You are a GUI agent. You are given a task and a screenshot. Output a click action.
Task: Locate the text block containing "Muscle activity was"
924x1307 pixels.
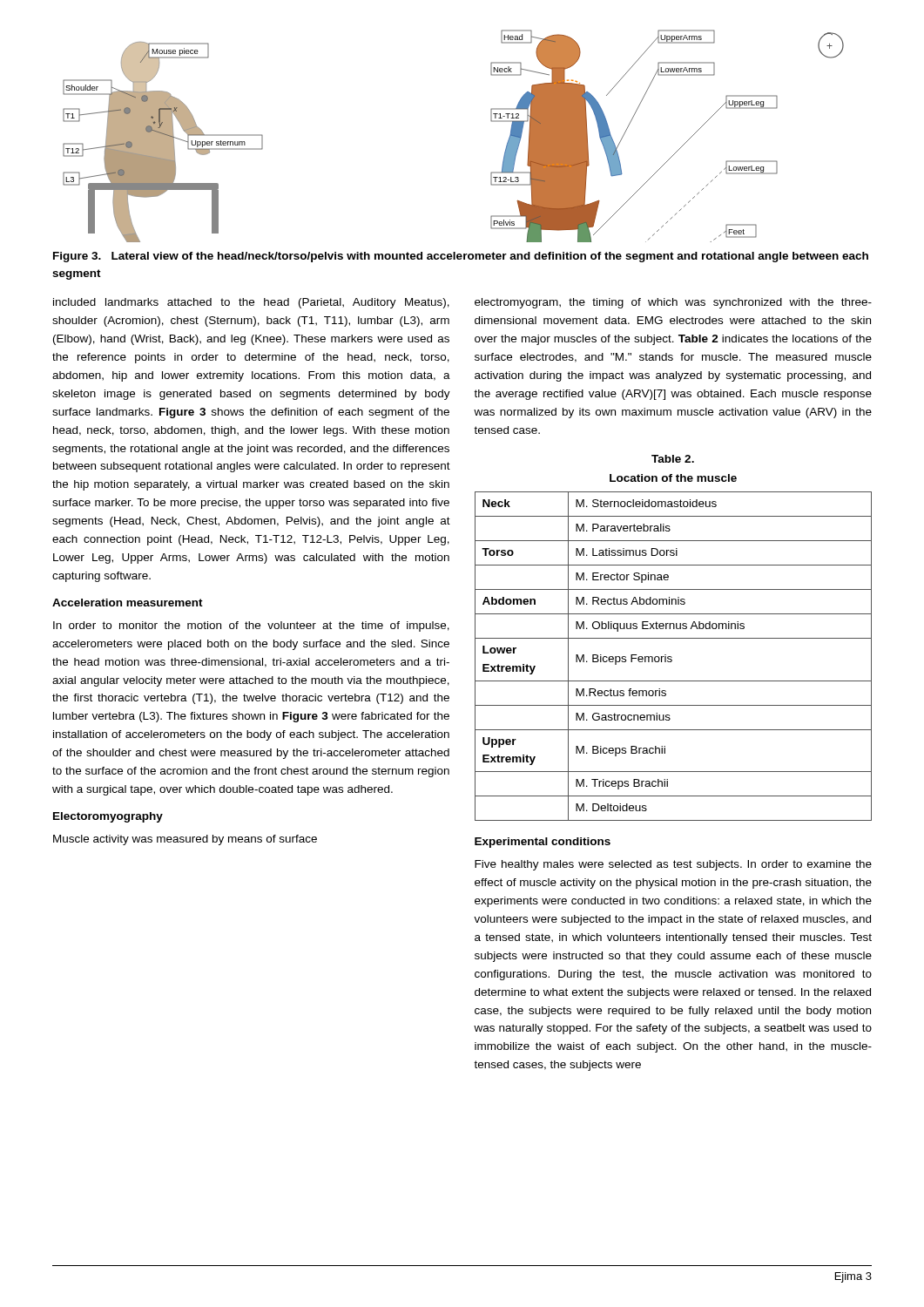tap(185, 839)
